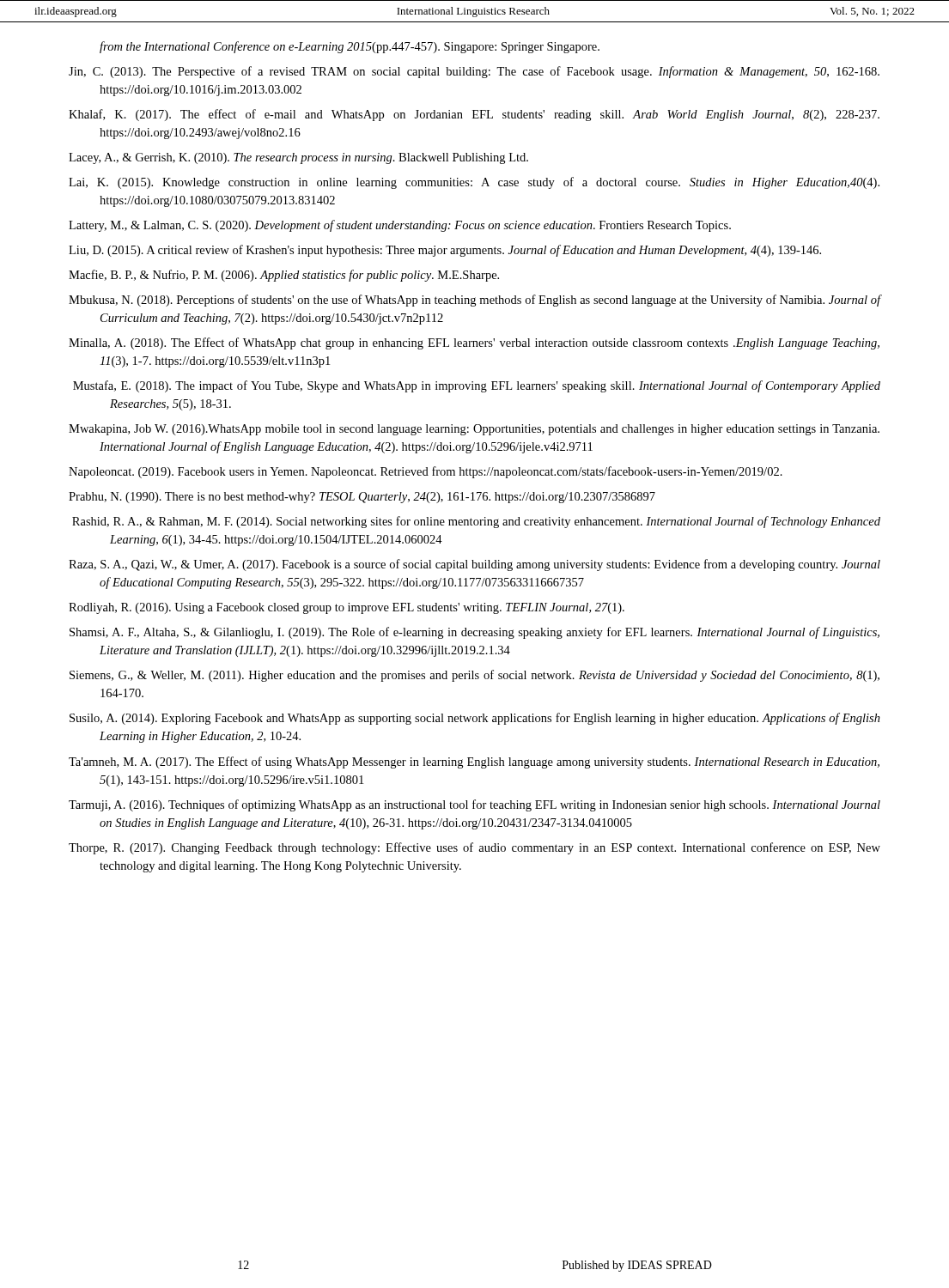Find the block on this page that starts "Khalaf, K. (2017)."
Screen dimensions: 1288x949
click(x=474, y=123)
